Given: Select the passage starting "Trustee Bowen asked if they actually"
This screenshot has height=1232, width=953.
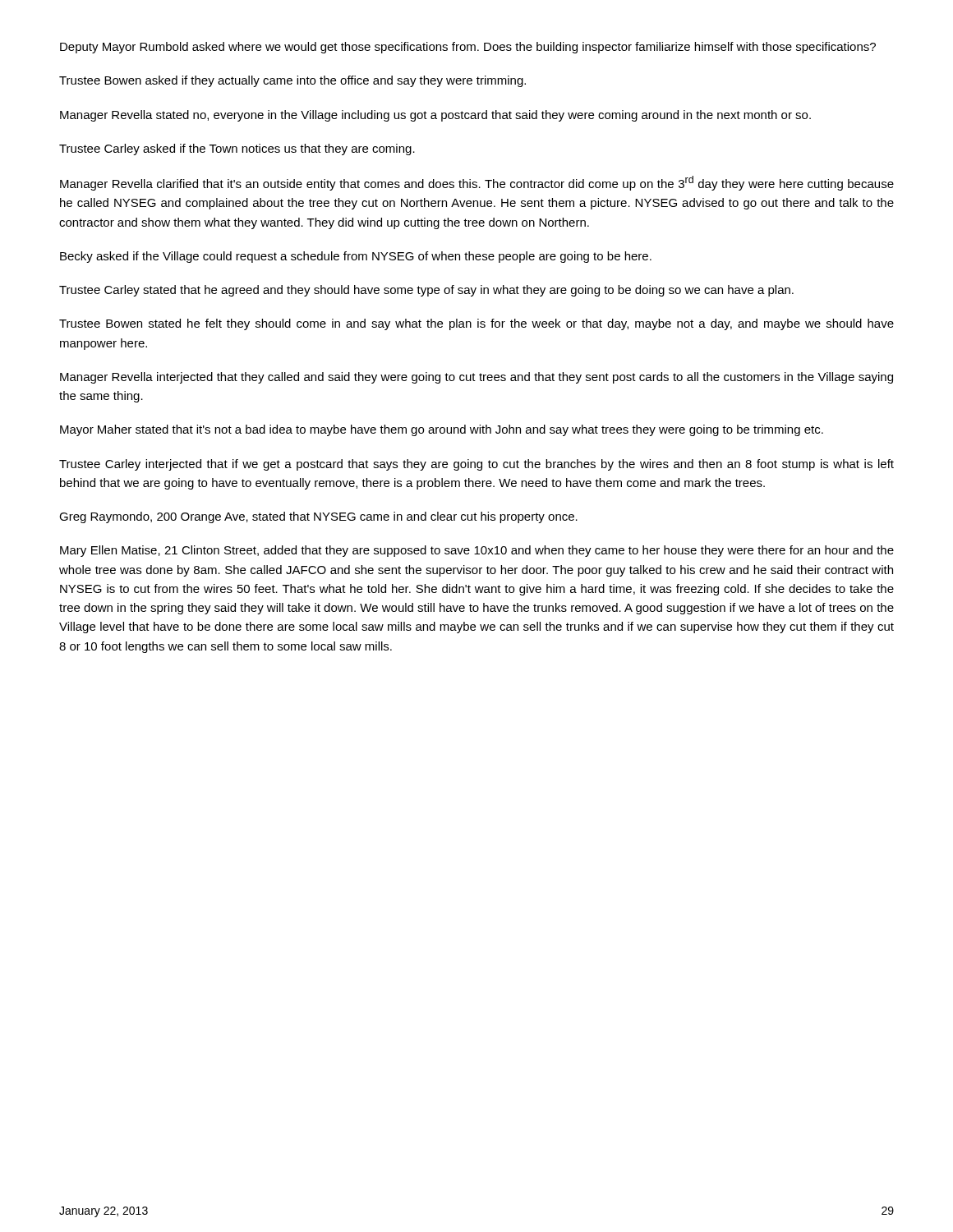Looking at the screenshot, I should 293,80.
